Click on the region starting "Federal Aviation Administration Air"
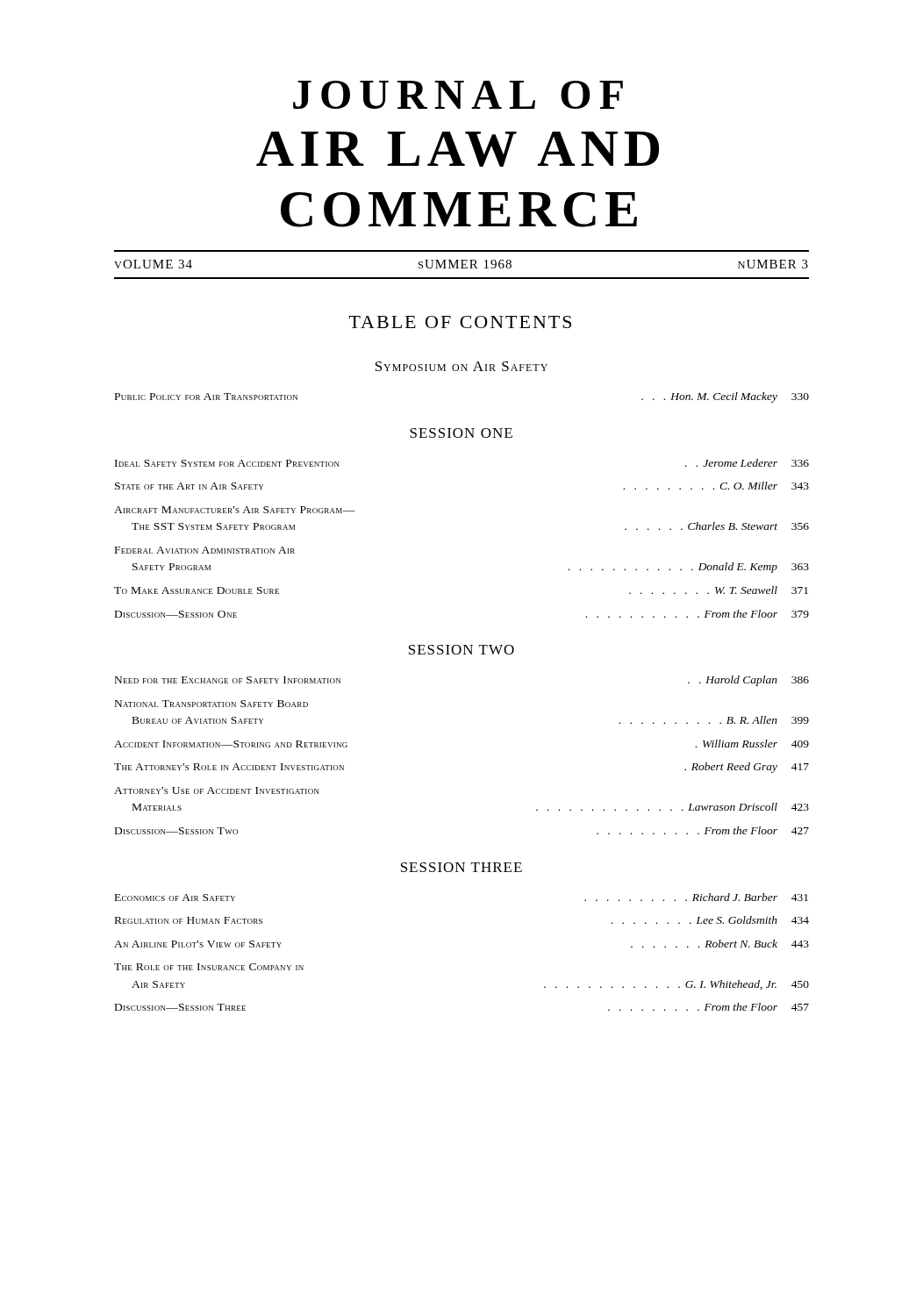 coord(205,550)
